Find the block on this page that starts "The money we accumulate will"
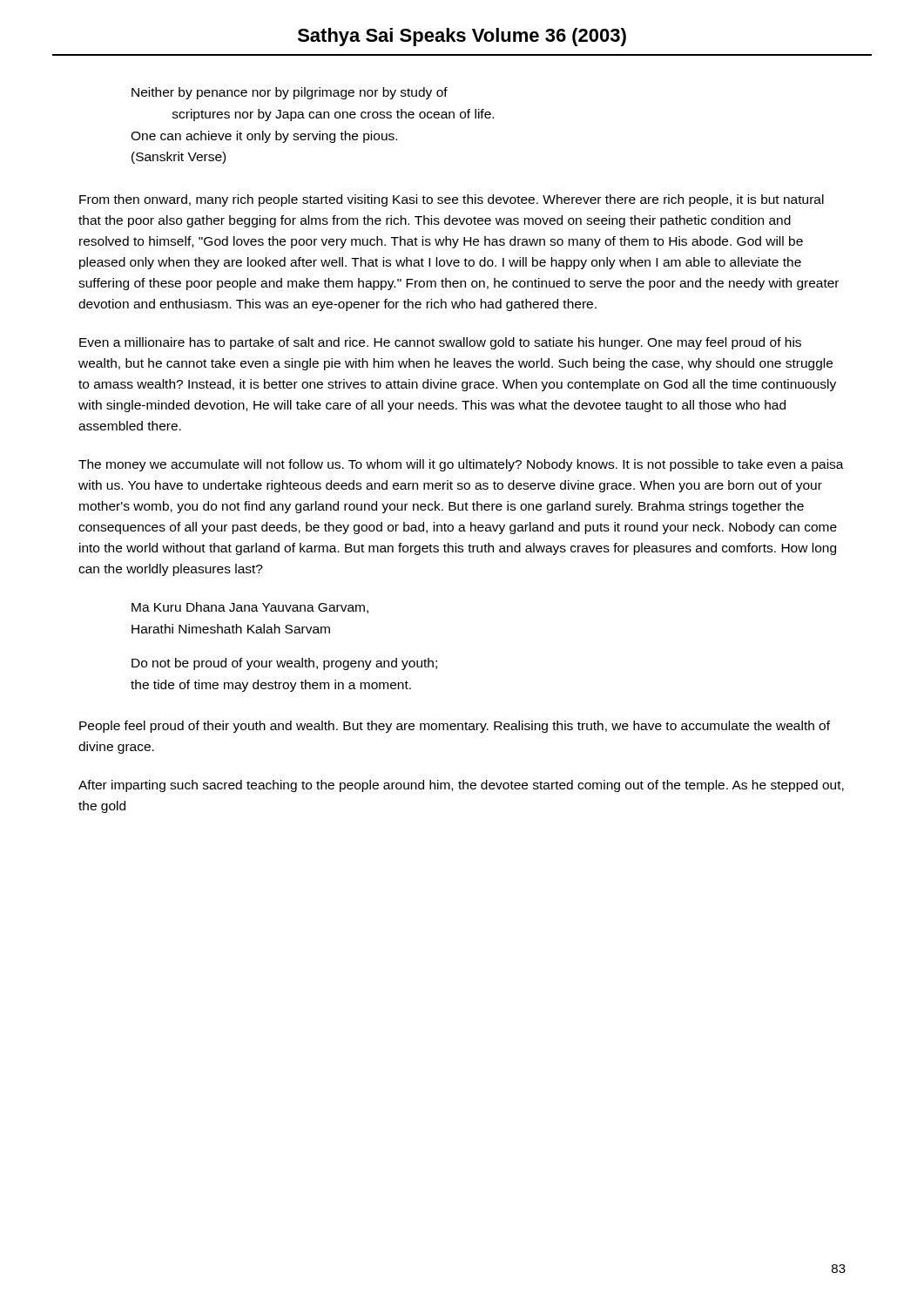Viewport: 924px width, 1307px height. pyautogui.click(x=461, y=517)
